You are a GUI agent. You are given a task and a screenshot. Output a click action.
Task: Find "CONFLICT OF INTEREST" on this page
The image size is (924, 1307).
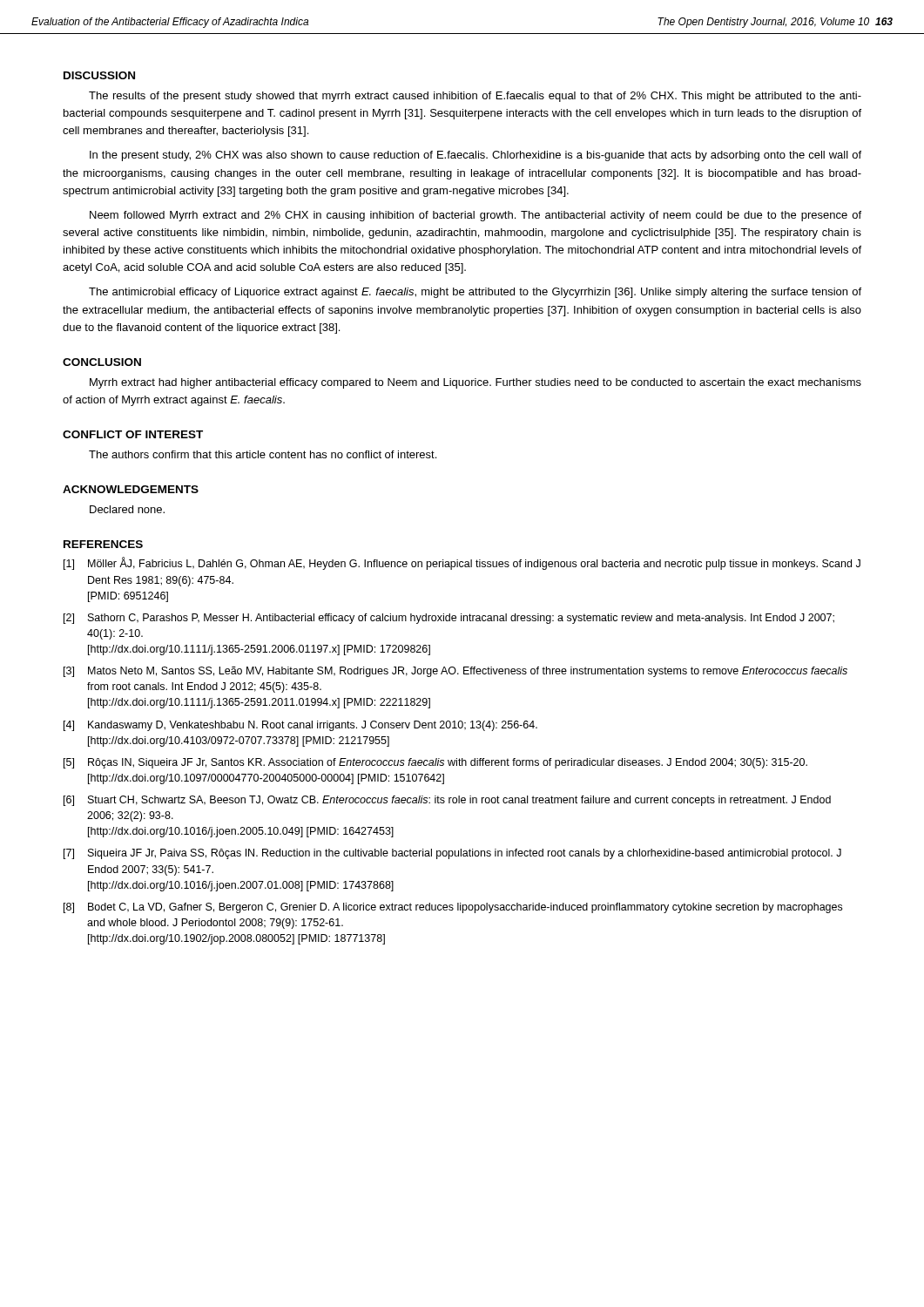click(x=133, y=434)
